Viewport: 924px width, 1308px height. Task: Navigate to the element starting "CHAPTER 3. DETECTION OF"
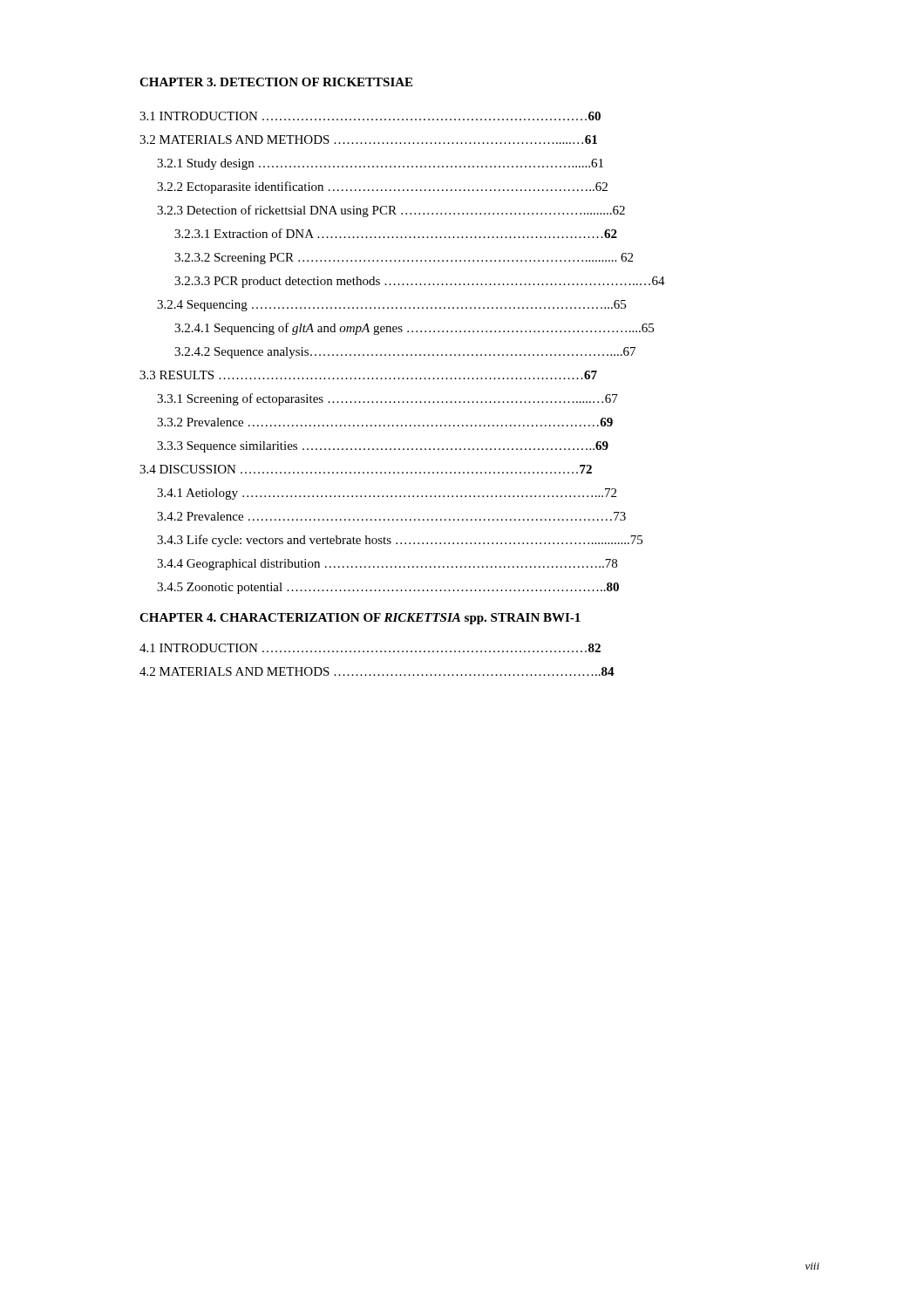[x=276, y=82]
